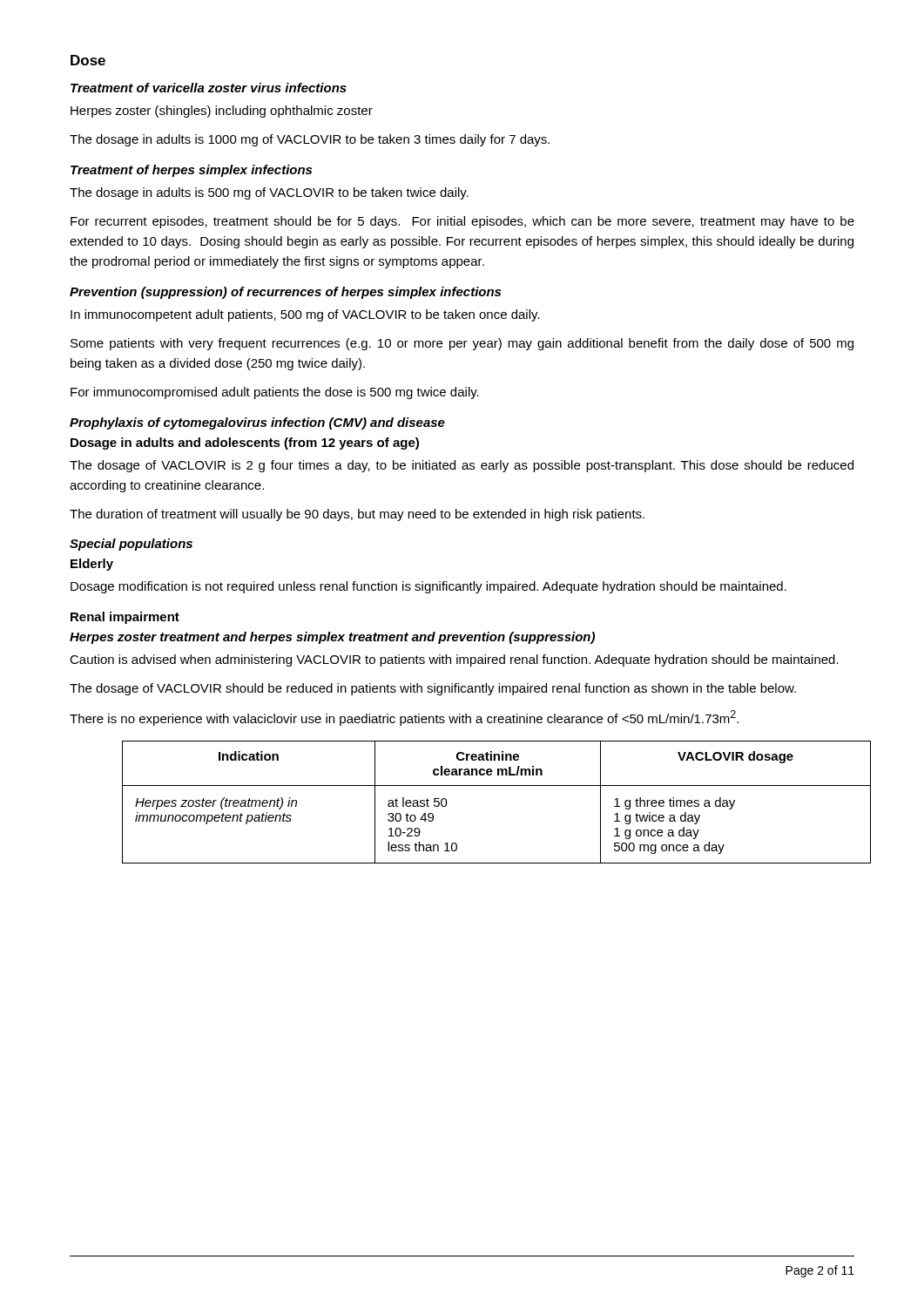Locate the section header that opens with "Treatment of varicella zoster virus"
Screen dimensions: 1307x924
[x=208, y=88]
